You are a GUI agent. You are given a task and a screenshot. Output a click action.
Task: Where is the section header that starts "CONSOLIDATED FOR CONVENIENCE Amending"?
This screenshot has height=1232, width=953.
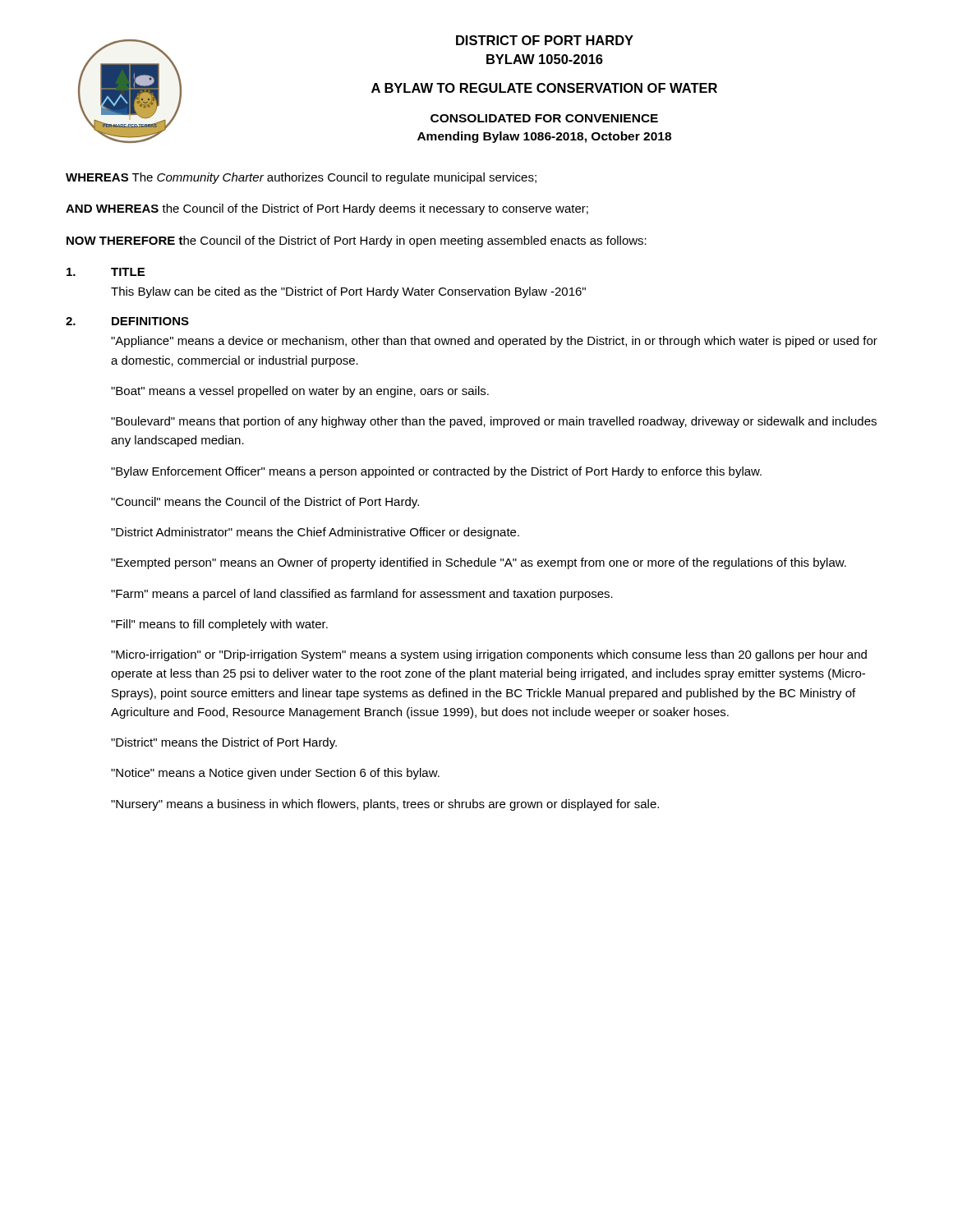click(544, 127)
